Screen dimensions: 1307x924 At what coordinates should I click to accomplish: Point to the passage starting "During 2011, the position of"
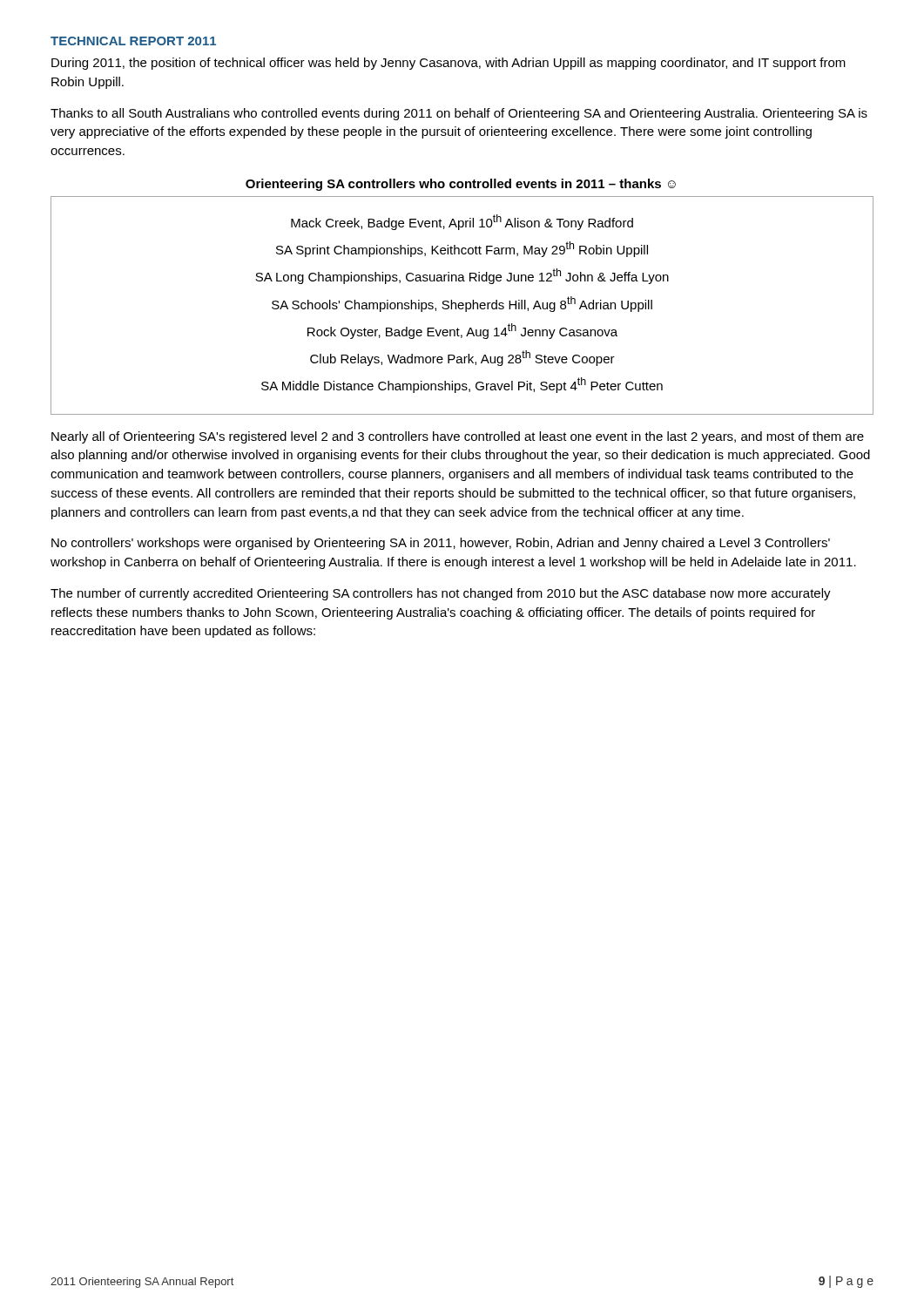point(448,72)
